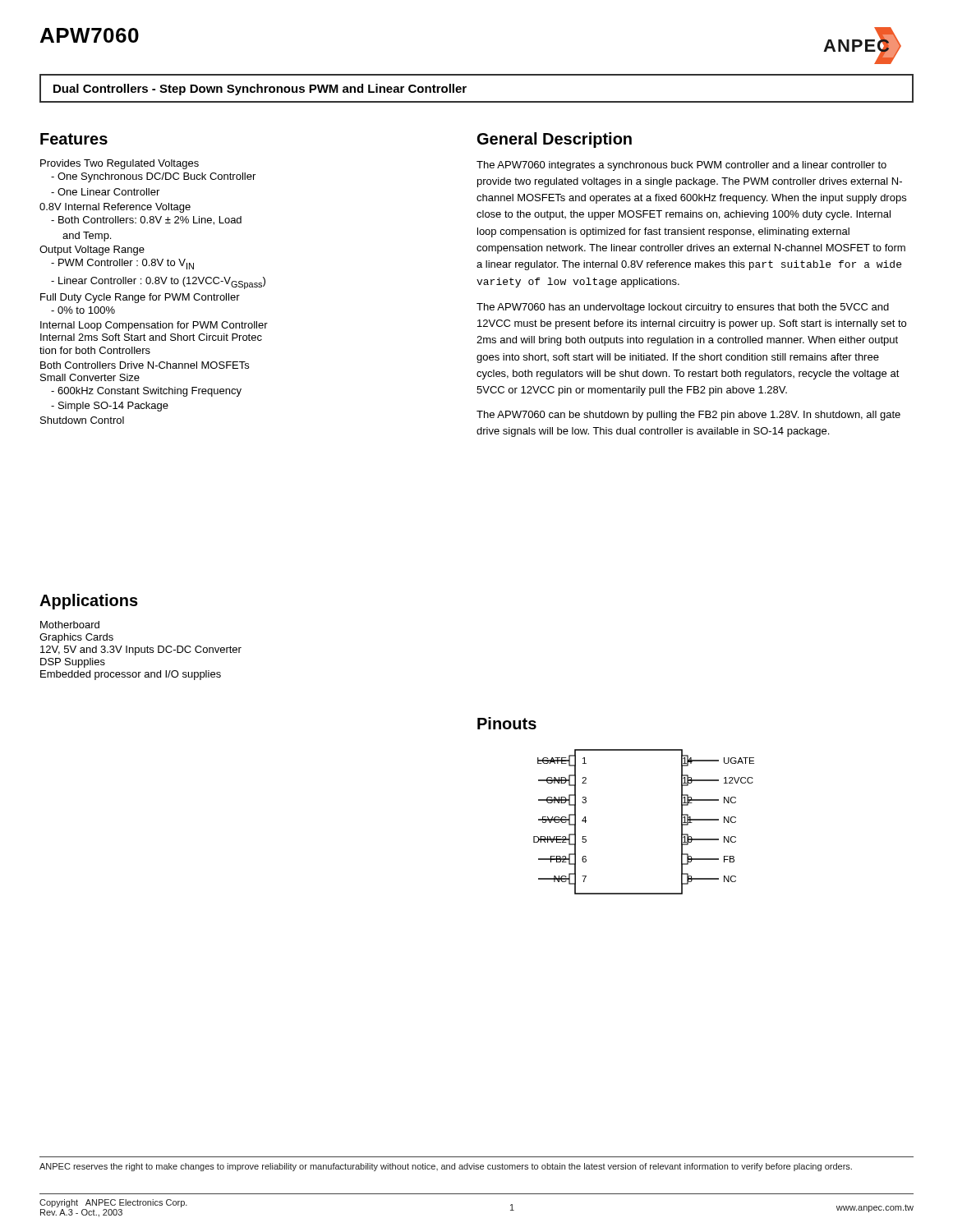Point to the block starting "DSP Supplies"
The width and height of the screenshot is (953, 1232).
[x=241, y=662]
